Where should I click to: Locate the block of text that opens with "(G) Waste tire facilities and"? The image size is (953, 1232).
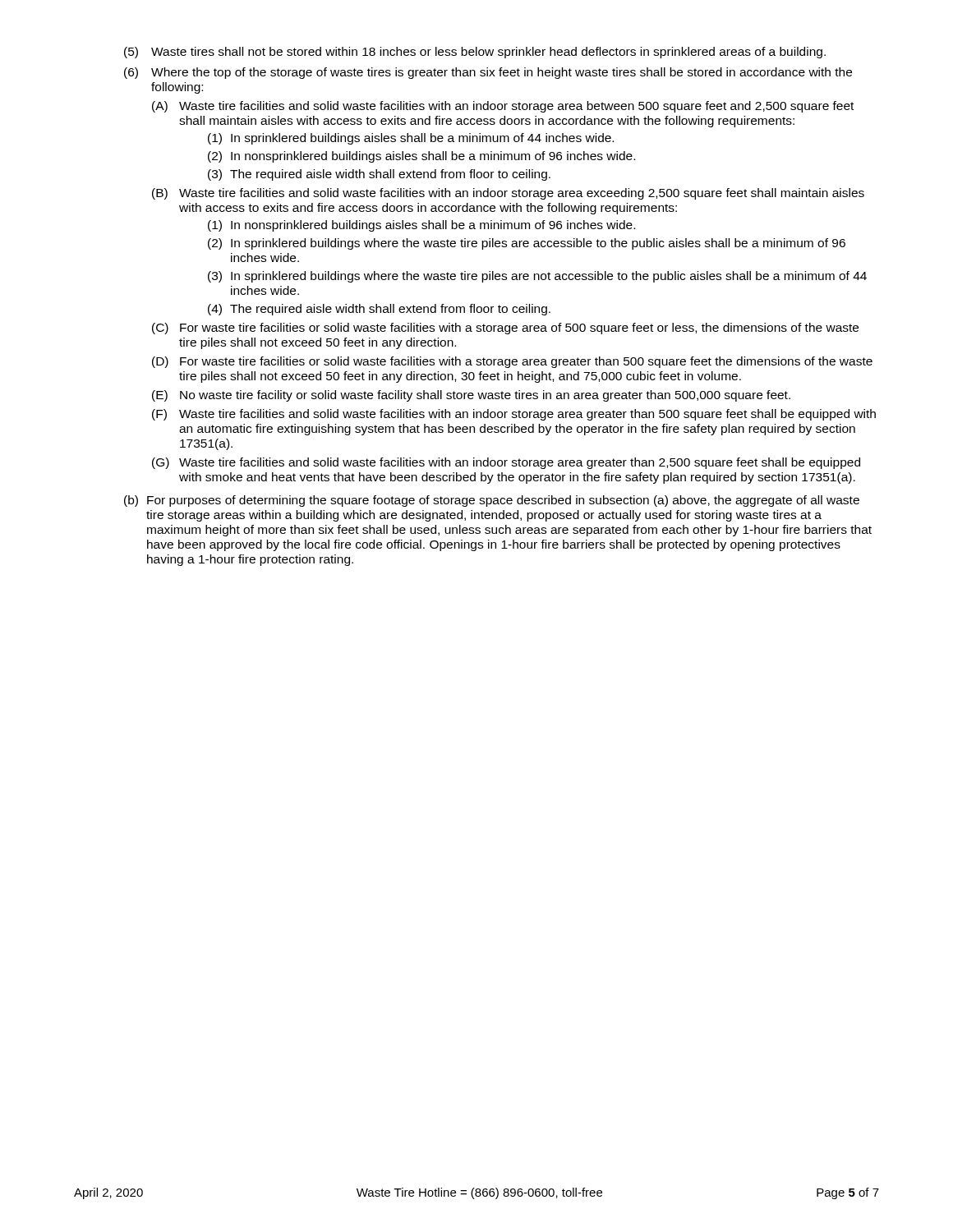click(515, 470)
